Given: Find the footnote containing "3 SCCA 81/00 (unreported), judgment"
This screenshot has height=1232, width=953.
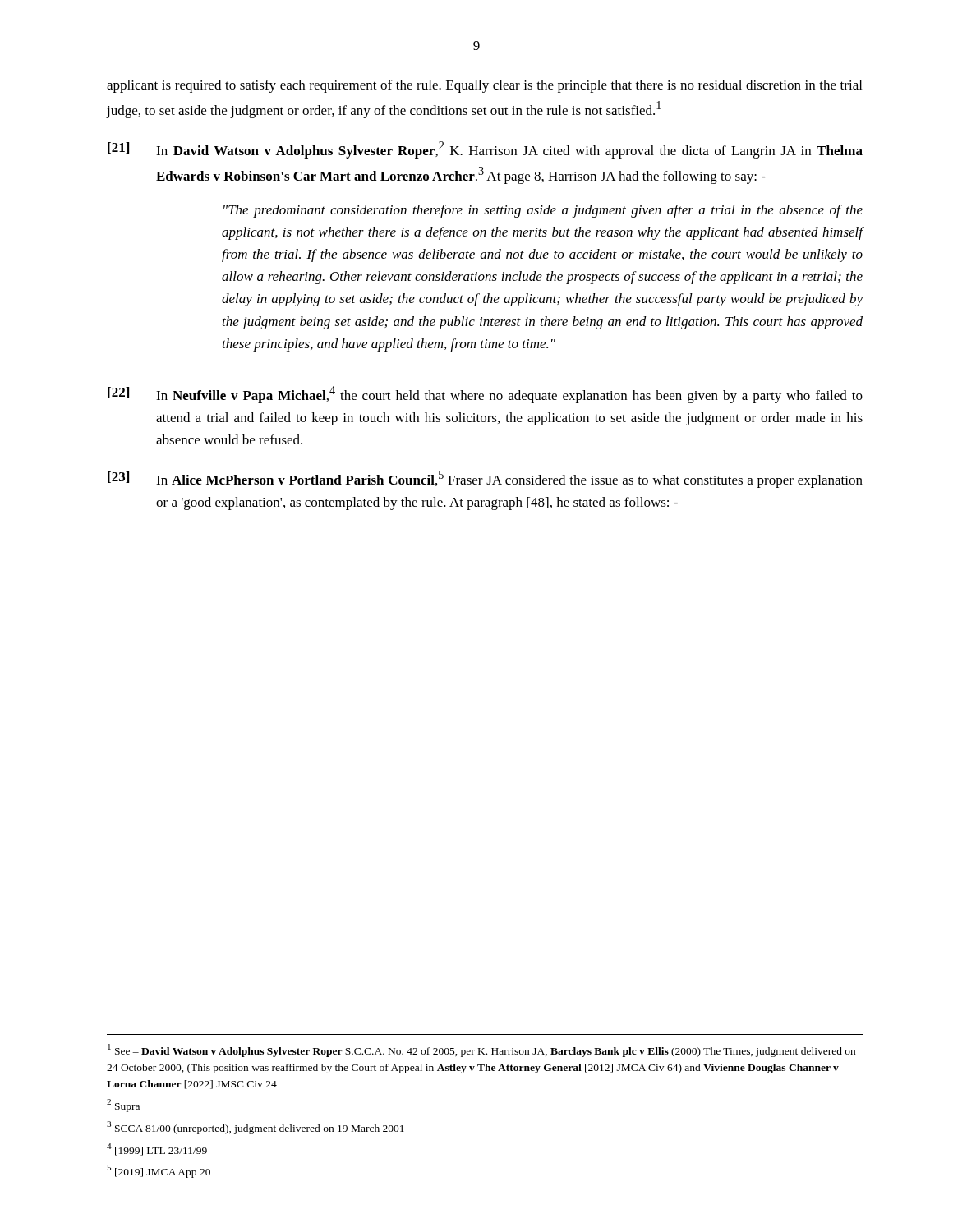Looking at the screenshot, I should click(x=256, y=1126).
